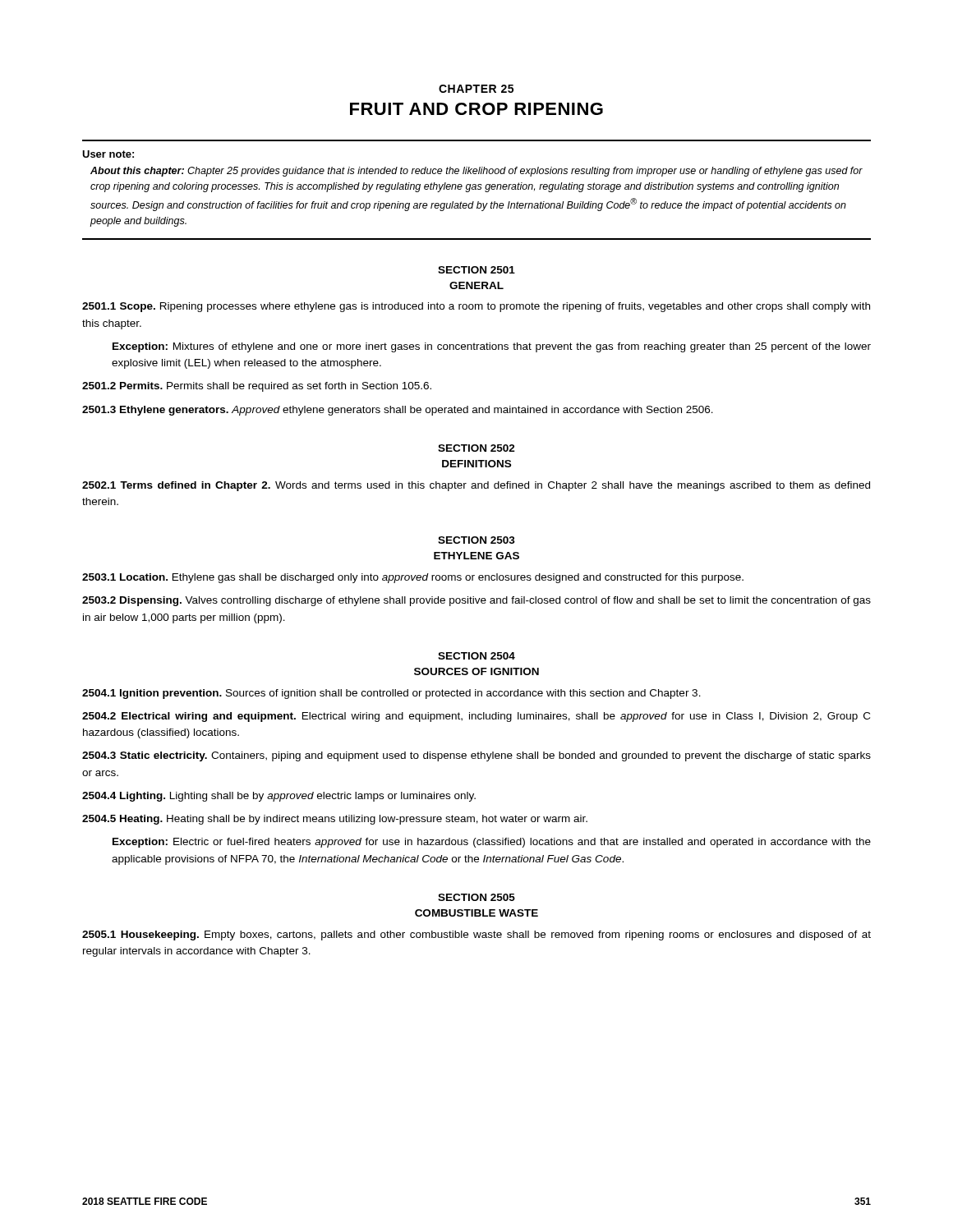Select the section header that reads "SECTION 2505COMBUSTIBLE WASTE"
953x1232 pixels.
pos(476,905)
